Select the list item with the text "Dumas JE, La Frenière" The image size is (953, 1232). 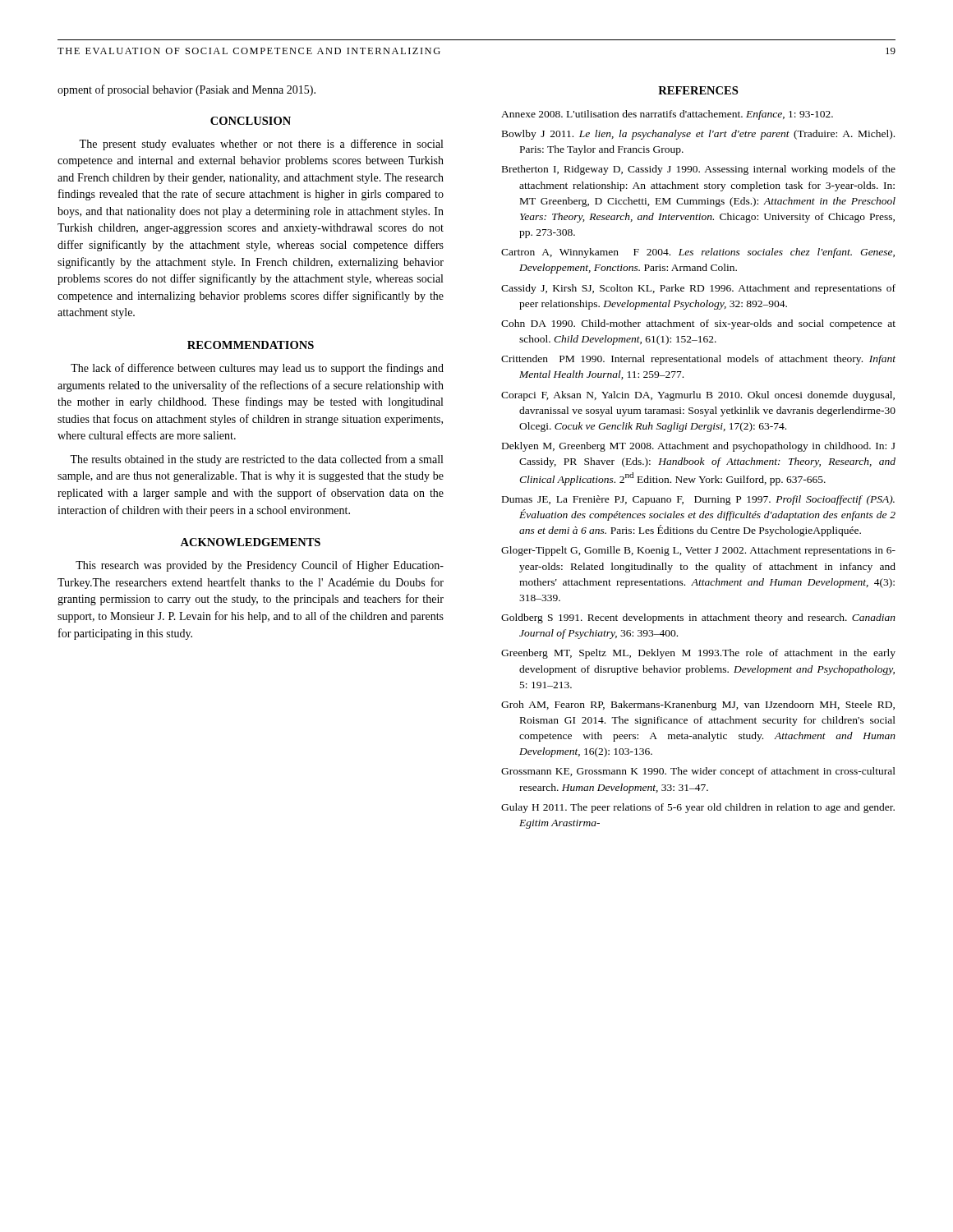point(698,515)
